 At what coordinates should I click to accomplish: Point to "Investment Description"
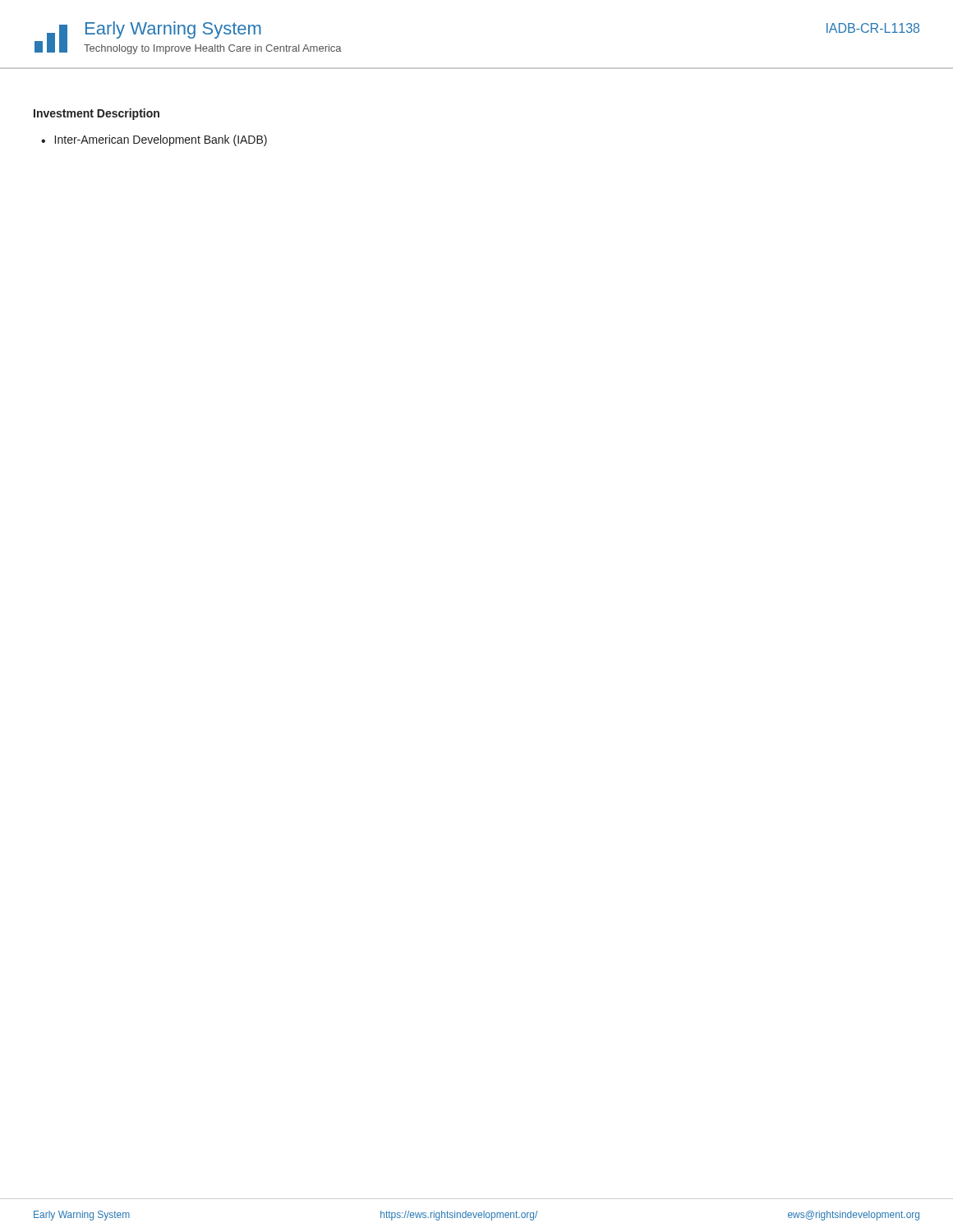click(96, 113)
